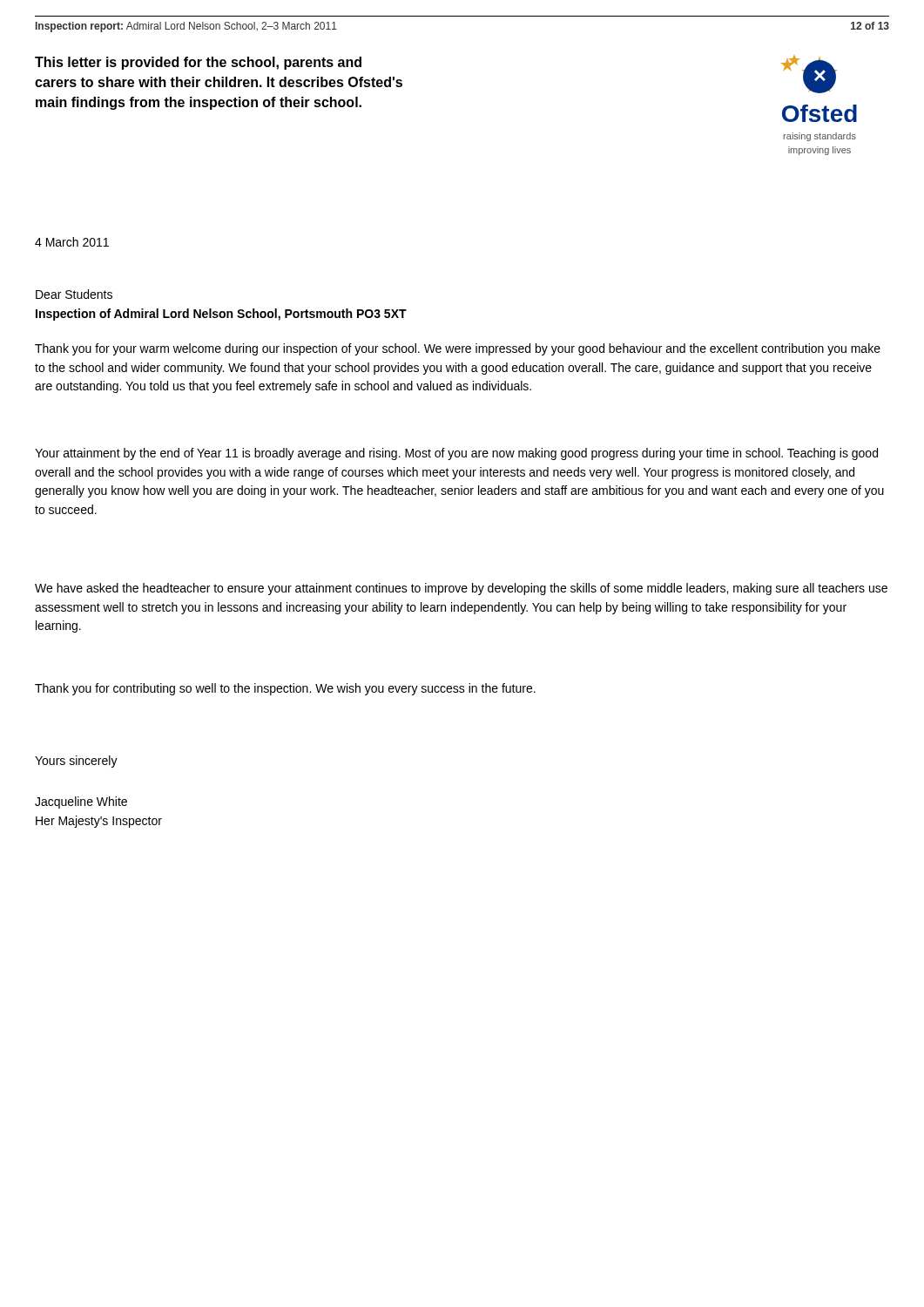Click on the text block with the text "Your attainment by the end of Year"

point(460,481)
